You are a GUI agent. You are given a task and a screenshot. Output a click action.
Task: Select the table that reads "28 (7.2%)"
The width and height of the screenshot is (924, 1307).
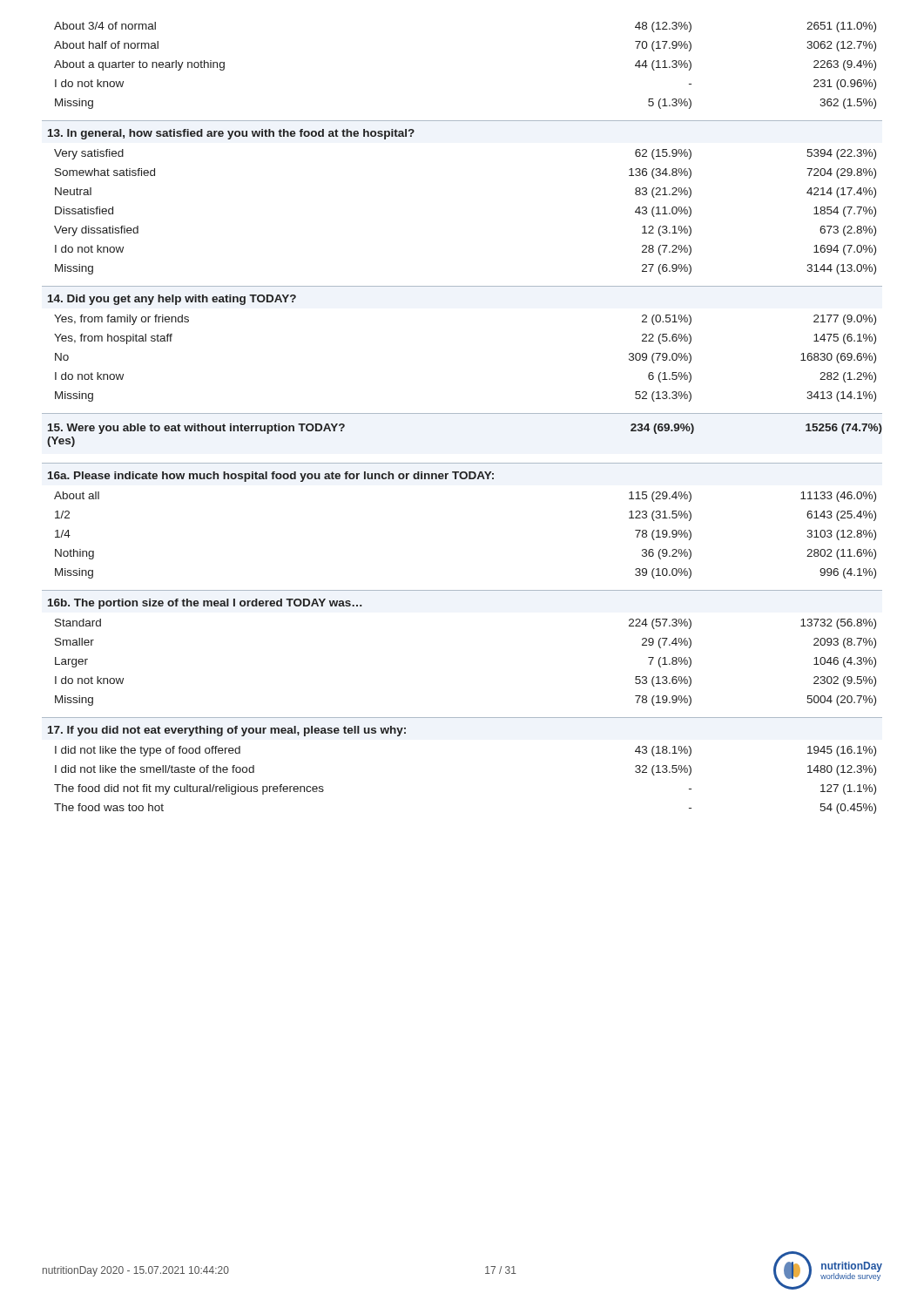coord(462,210)
